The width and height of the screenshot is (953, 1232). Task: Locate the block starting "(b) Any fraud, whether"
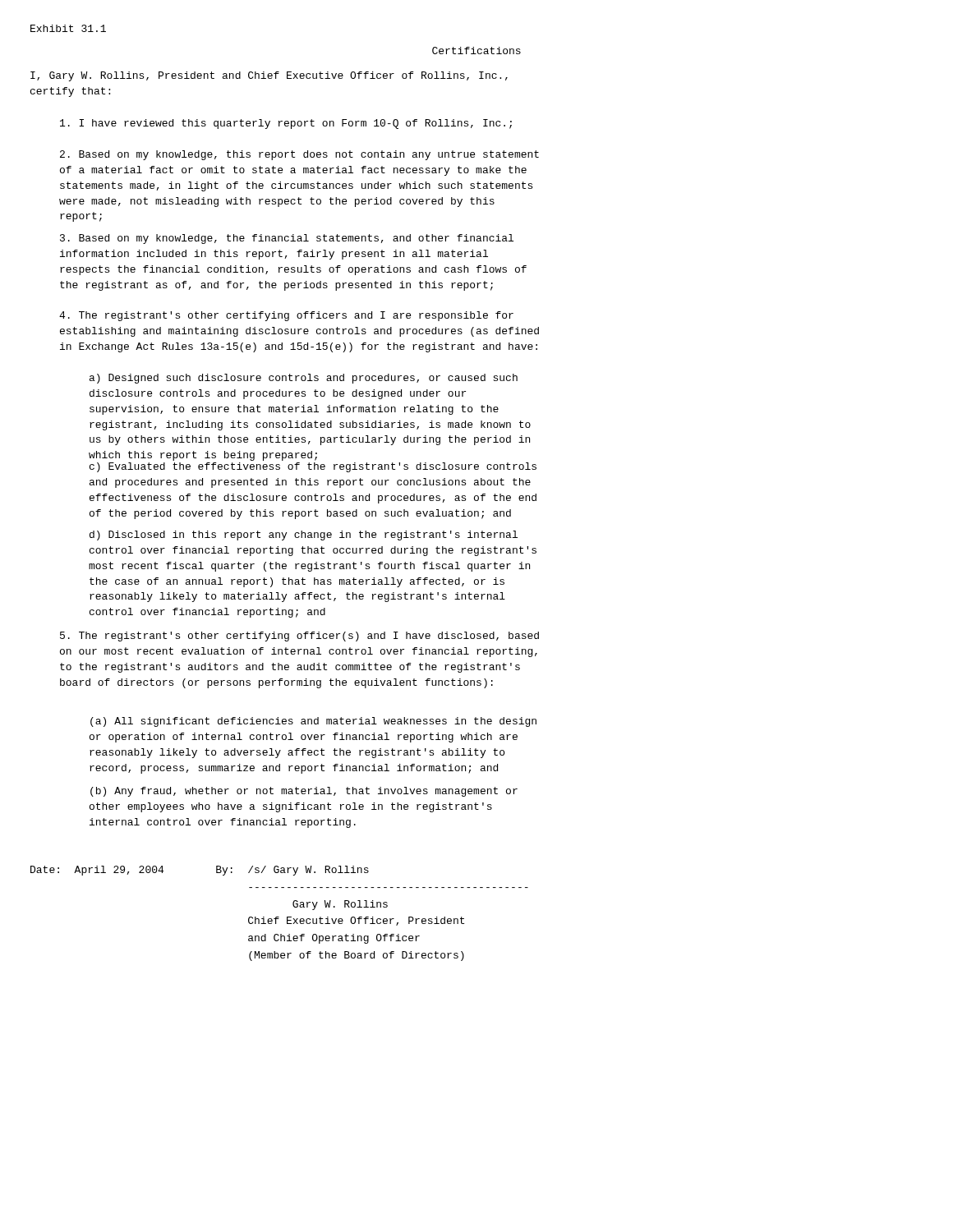[303, 807]
